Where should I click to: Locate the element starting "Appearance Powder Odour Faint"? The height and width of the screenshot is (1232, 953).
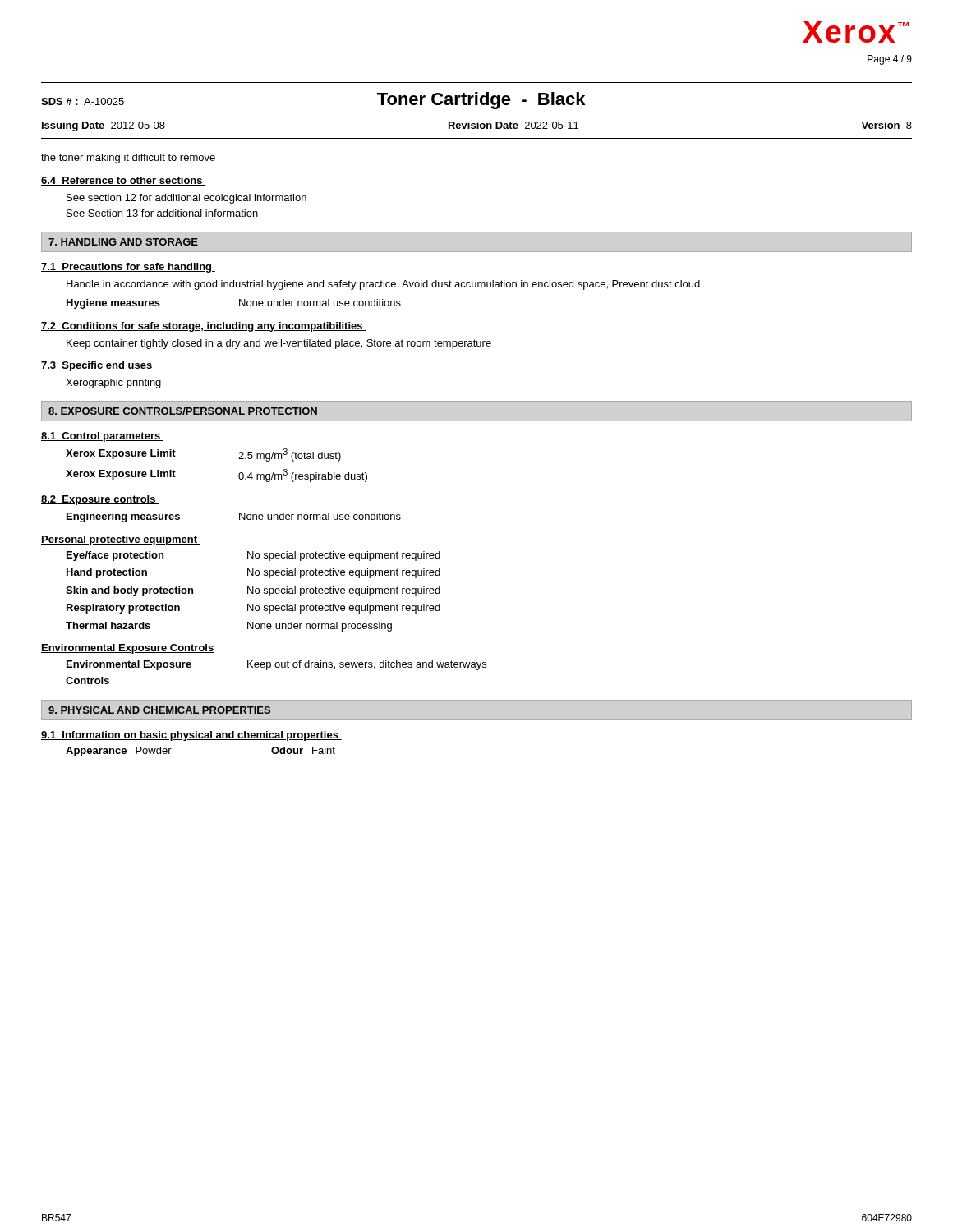tap(259, 750)
